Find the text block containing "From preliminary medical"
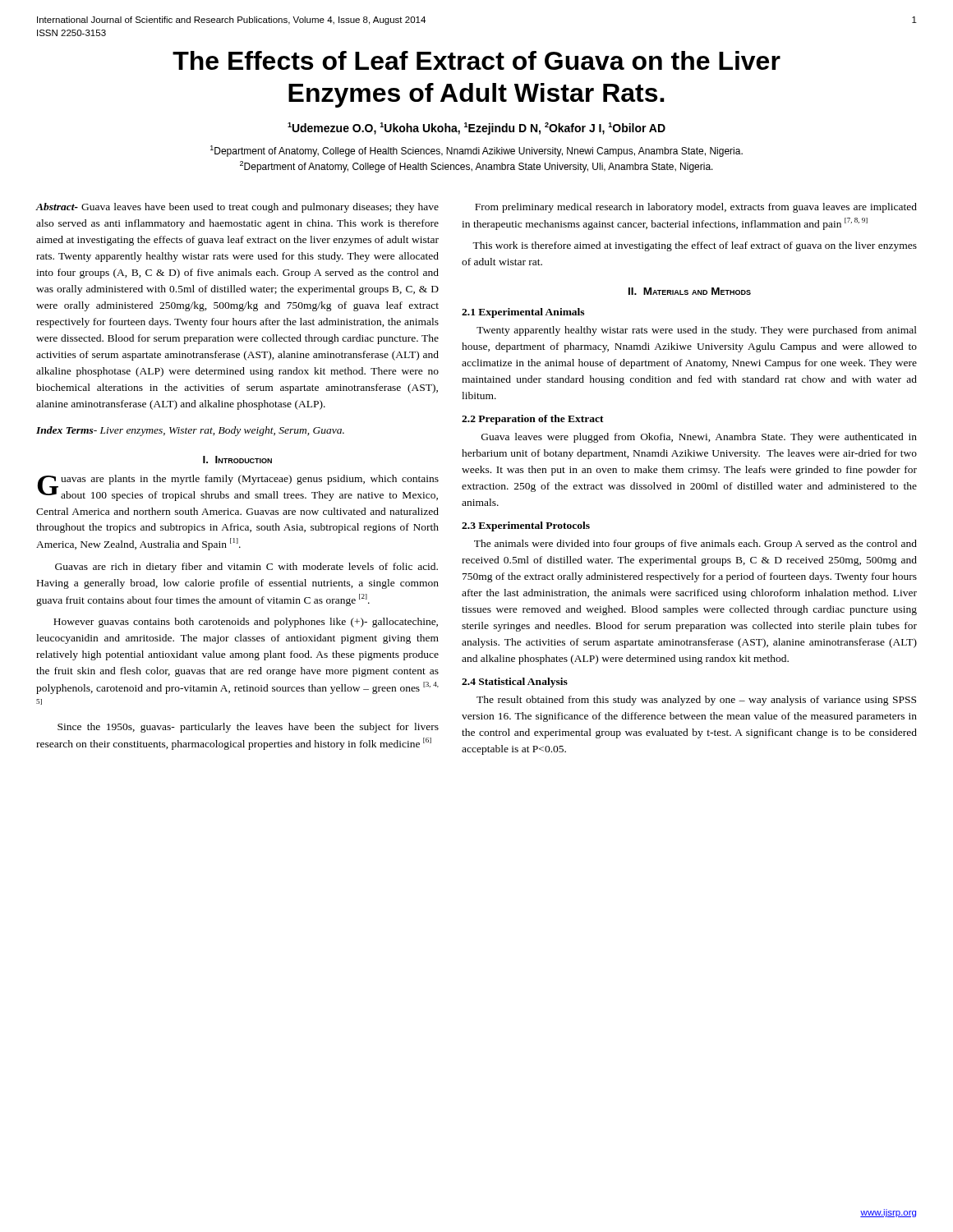Viewport: 953px width, 1232px height. (x=689, y=215)
